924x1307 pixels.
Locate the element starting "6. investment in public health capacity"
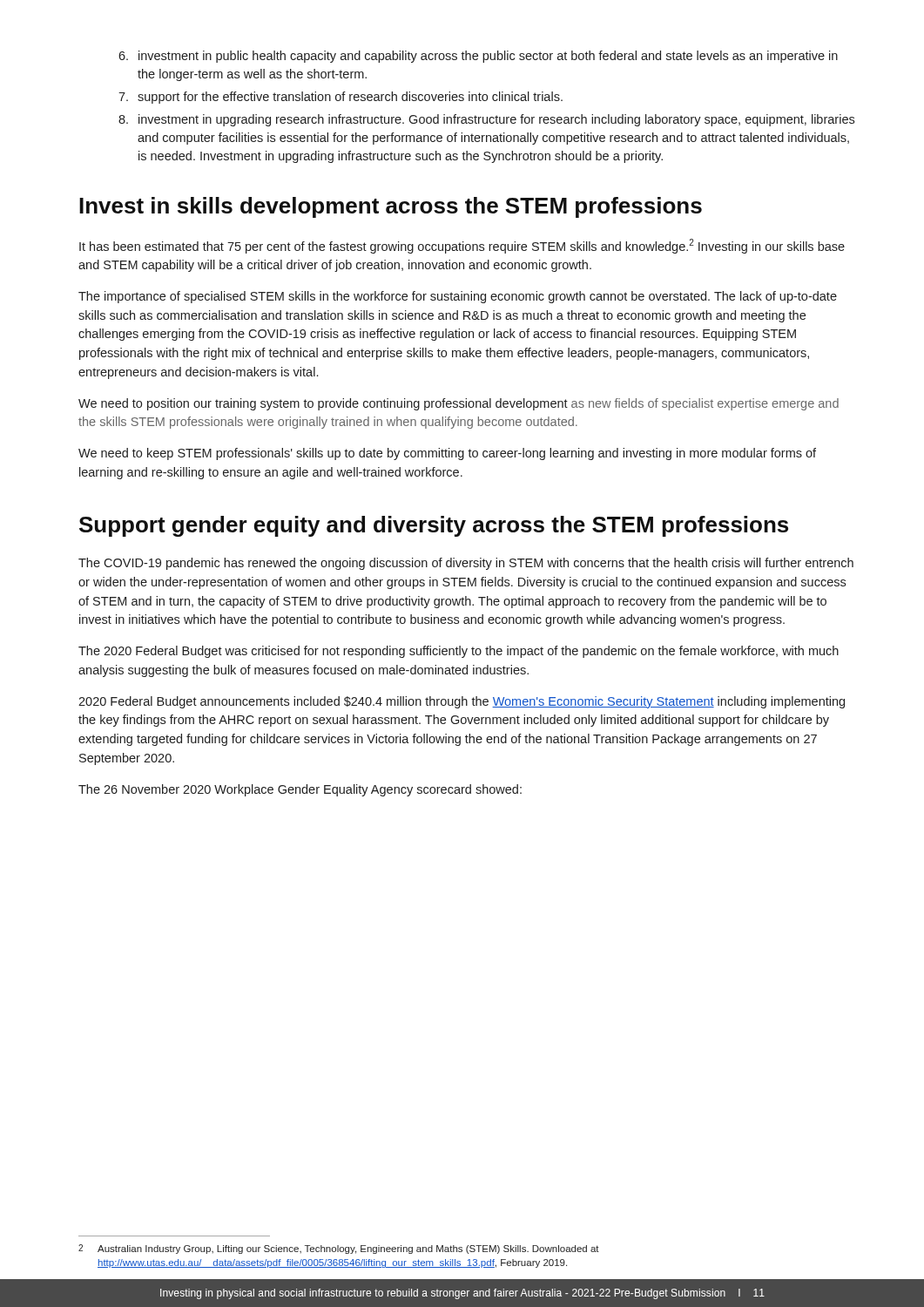tap(476, 65)
